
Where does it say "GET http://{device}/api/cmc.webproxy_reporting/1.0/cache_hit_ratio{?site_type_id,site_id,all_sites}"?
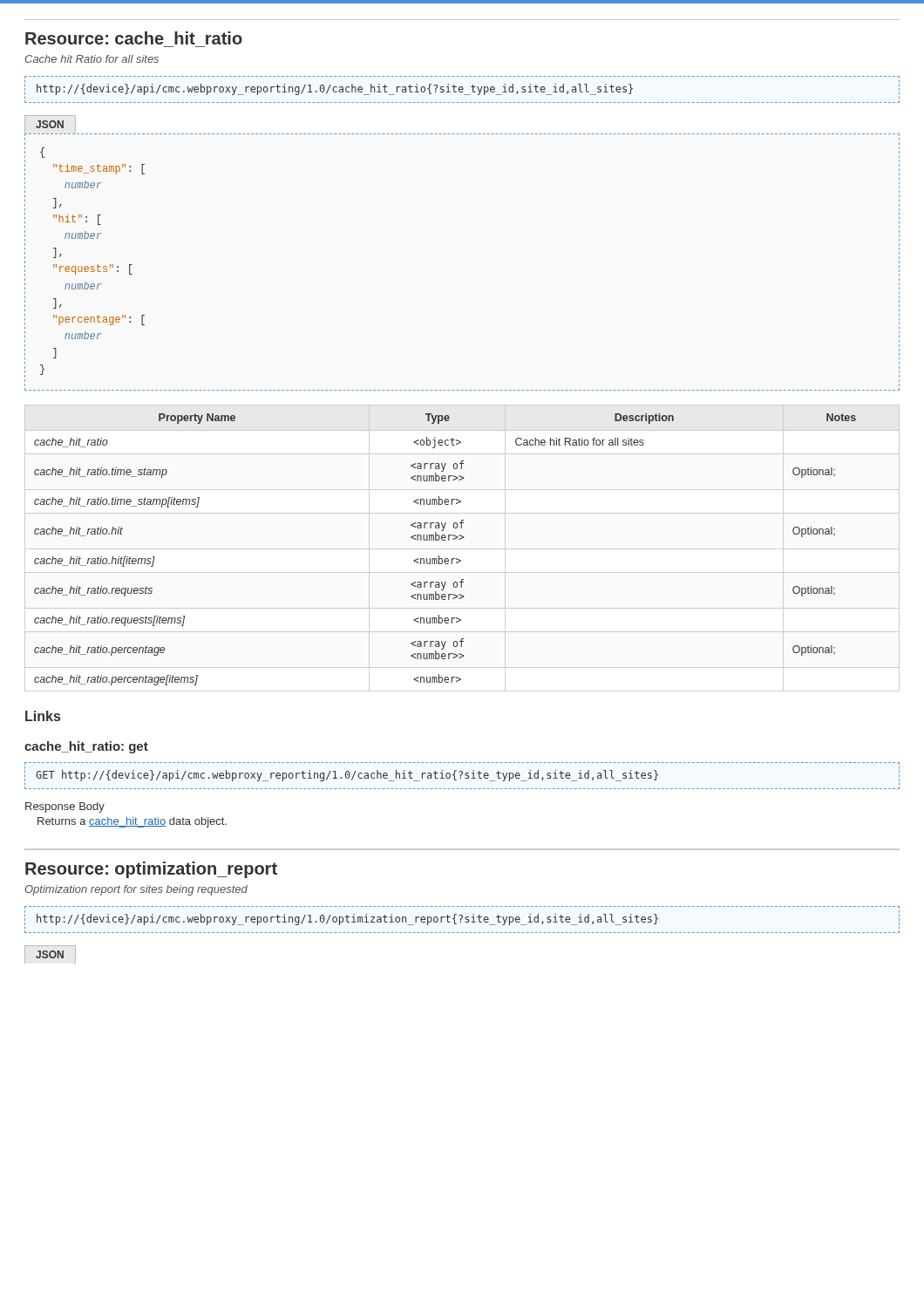pyautogui.click(x=462, y=775)
